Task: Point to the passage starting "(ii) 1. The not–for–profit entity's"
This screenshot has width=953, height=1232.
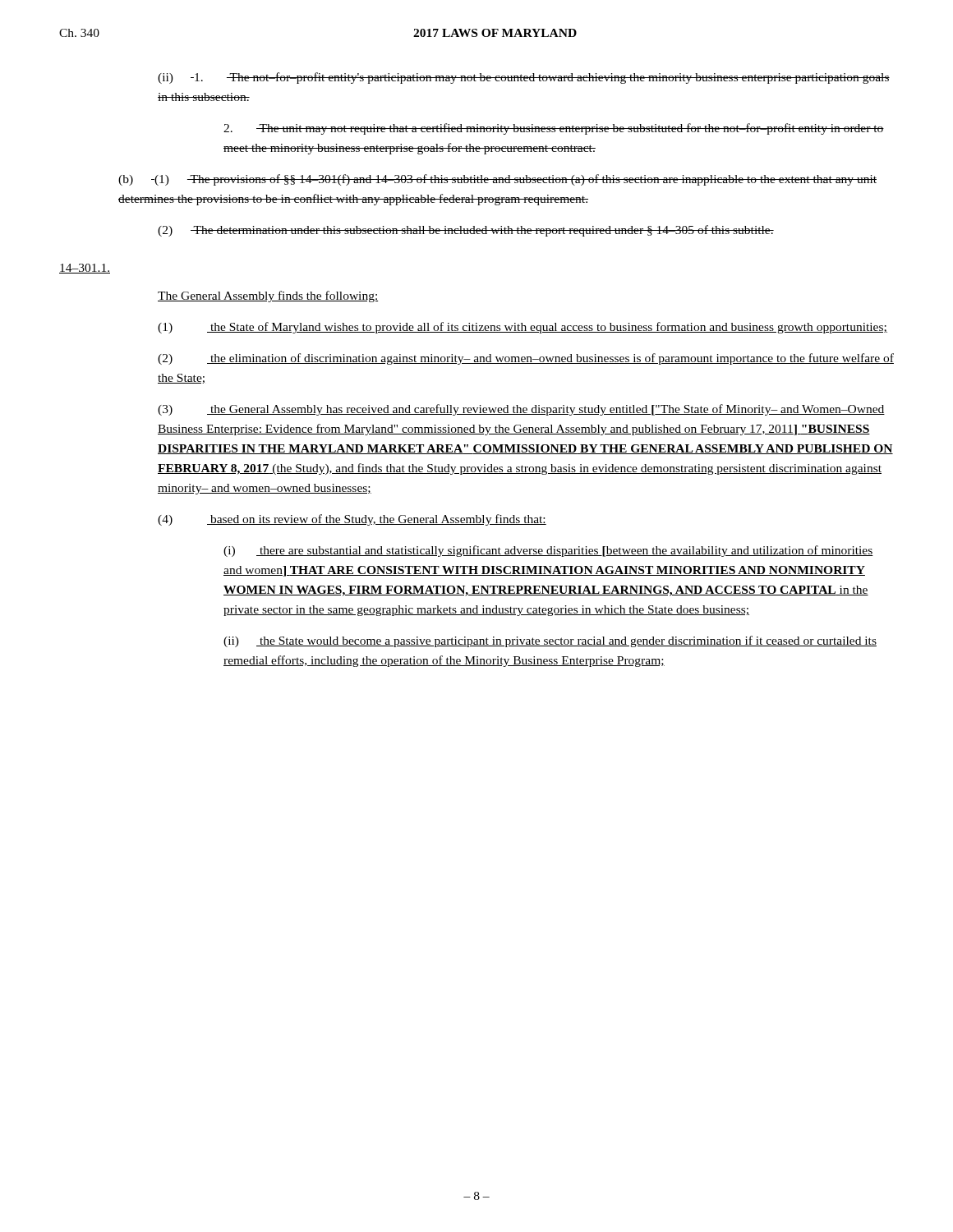Action: pos(524,87)
